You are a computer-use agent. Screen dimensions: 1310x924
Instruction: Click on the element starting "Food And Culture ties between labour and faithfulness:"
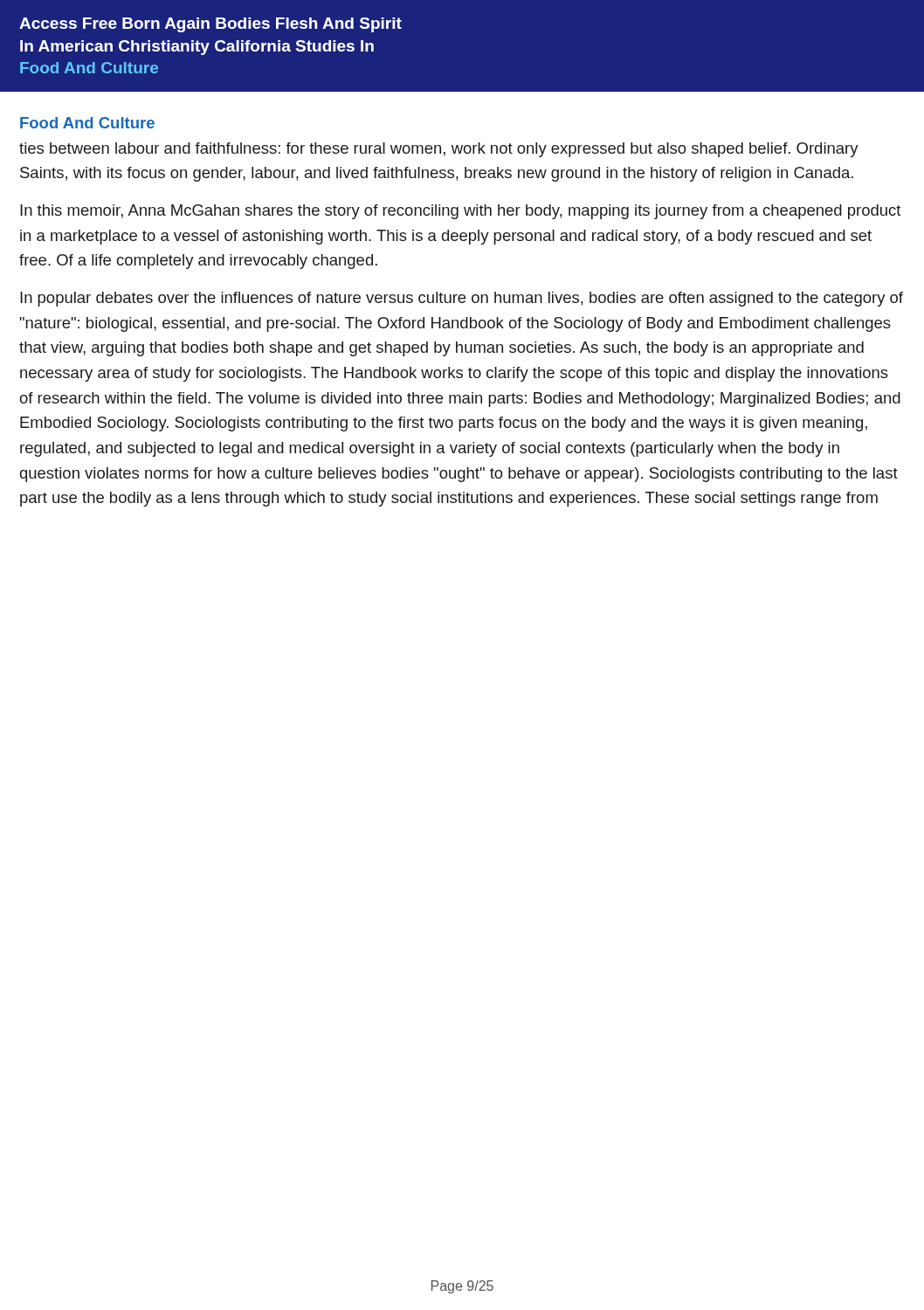439,148
